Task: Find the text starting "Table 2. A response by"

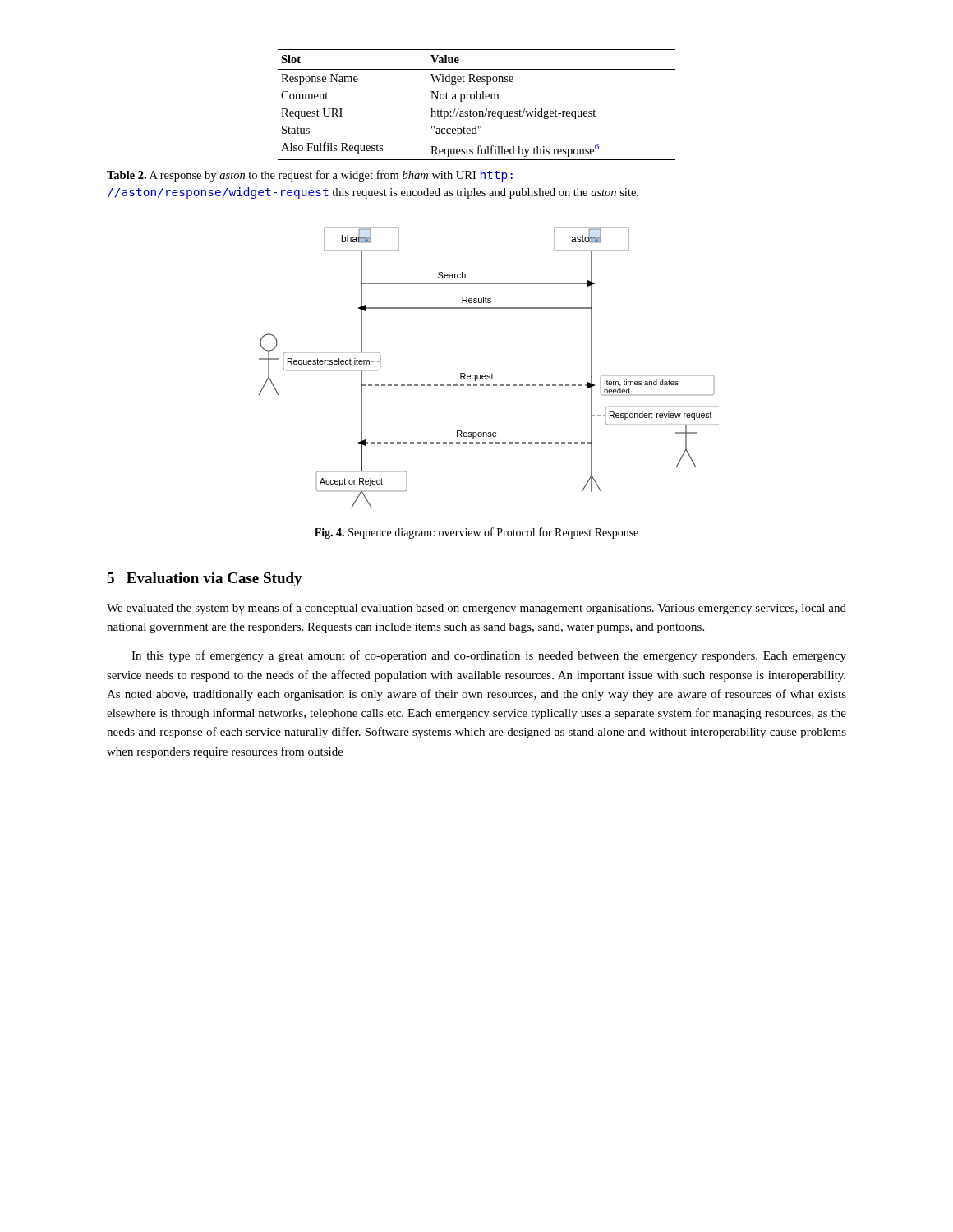Action: pyautogui.click(x=373, y=183)
